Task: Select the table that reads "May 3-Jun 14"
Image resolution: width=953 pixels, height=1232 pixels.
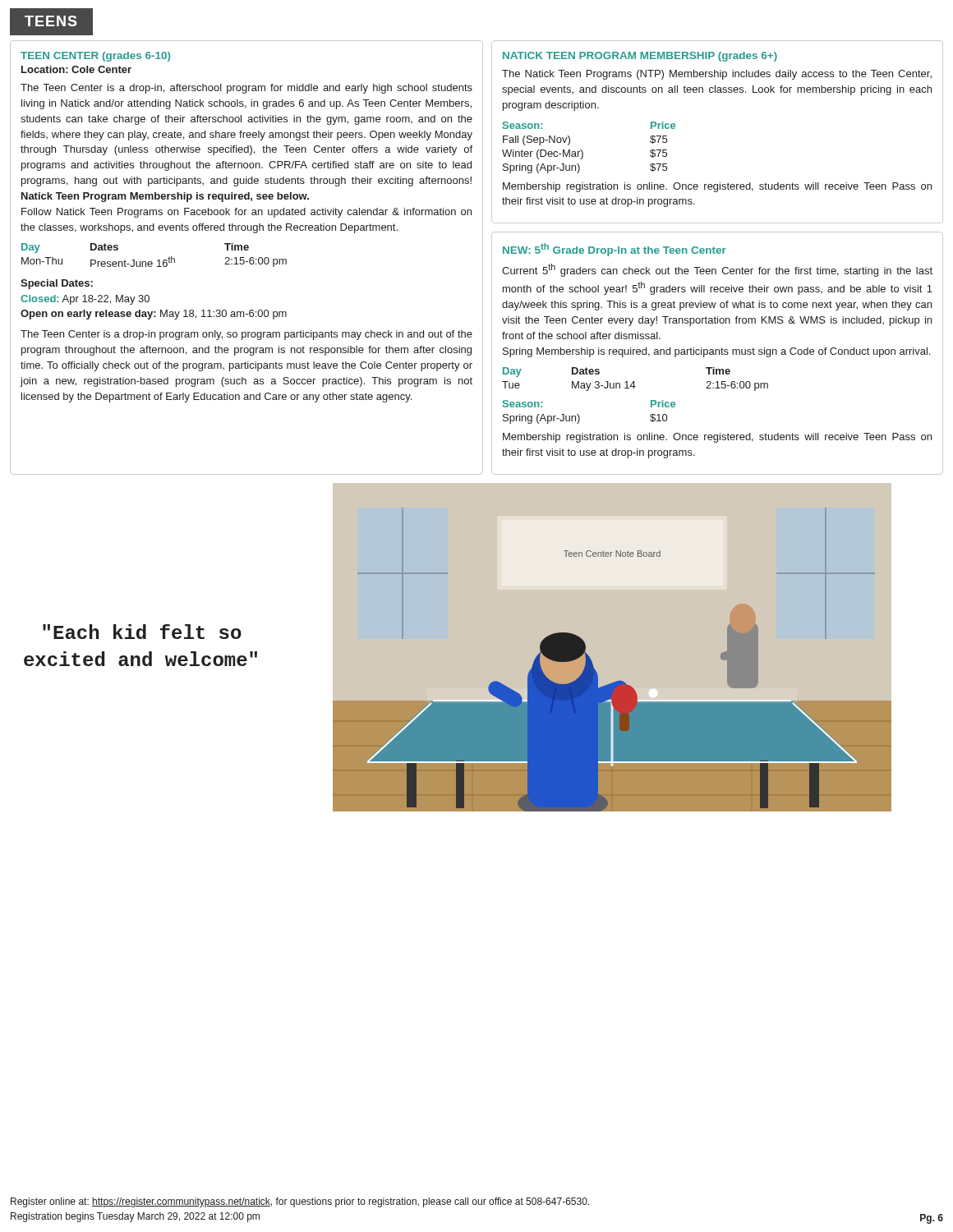Action: (x=717, y=378)
